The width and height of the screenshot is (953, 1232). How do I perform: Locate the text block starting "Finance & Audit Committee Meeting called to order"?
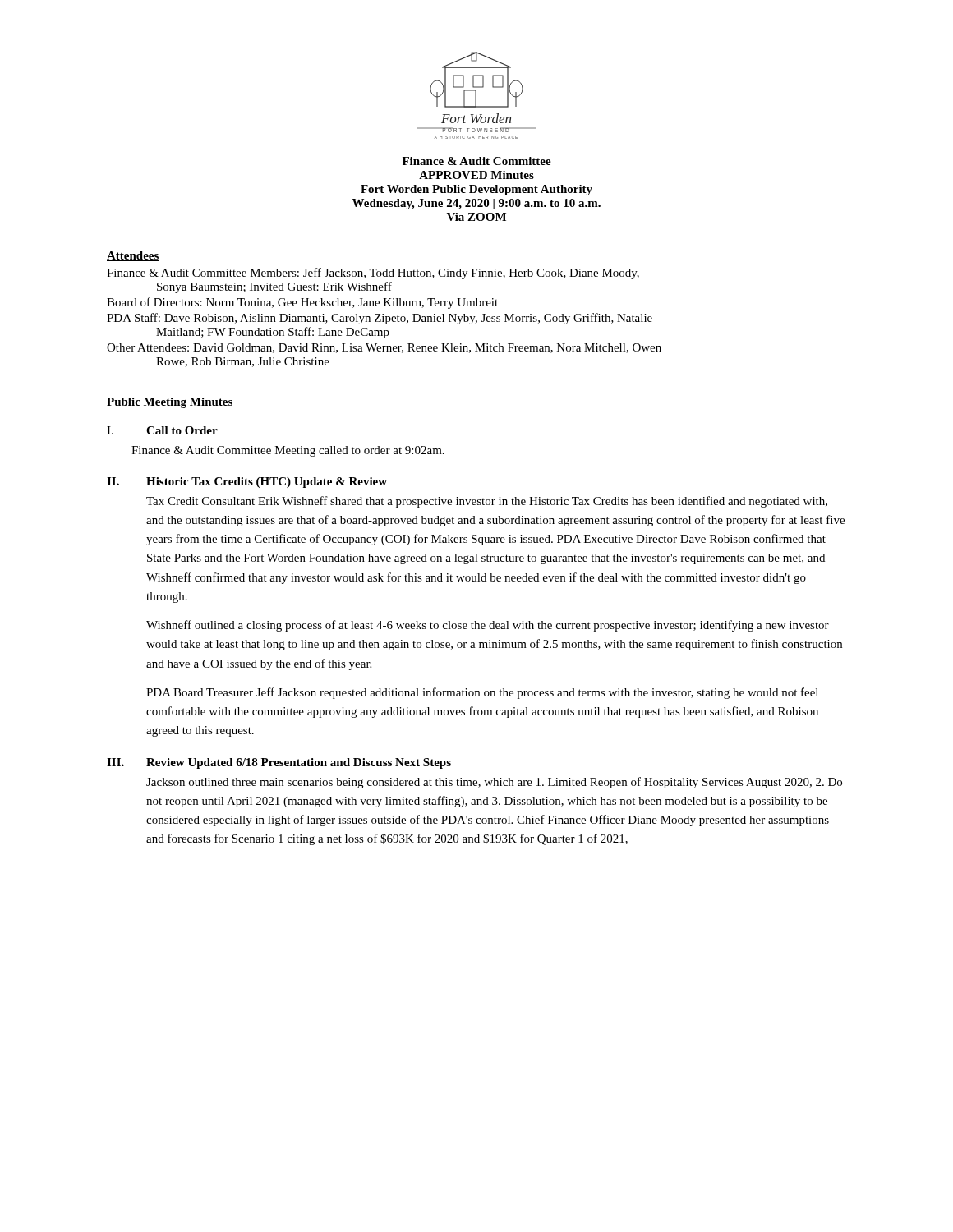pyautogui.click(x=288, y=451)
